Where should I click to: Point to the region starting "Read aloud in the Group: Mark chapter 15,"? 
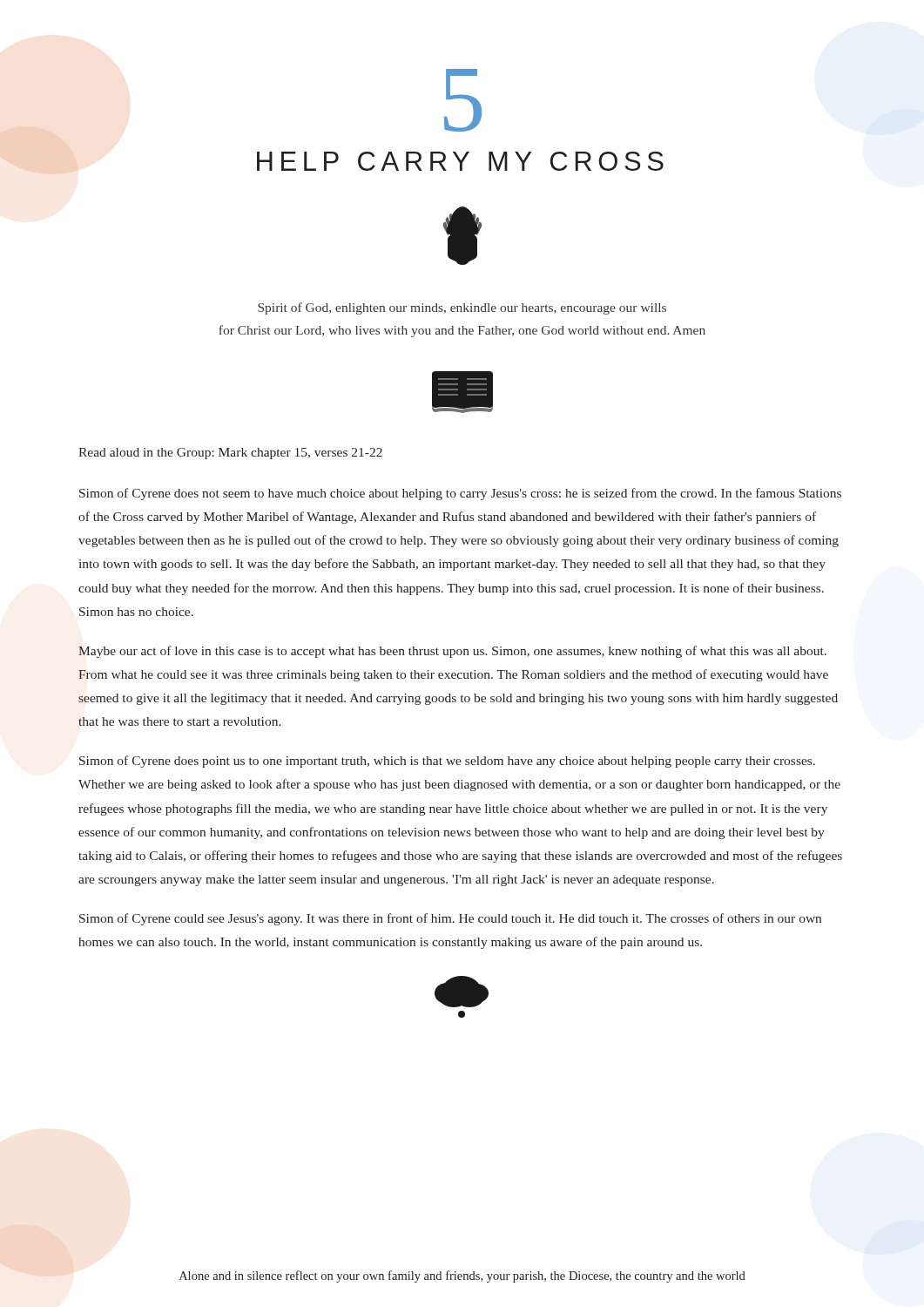231,452
